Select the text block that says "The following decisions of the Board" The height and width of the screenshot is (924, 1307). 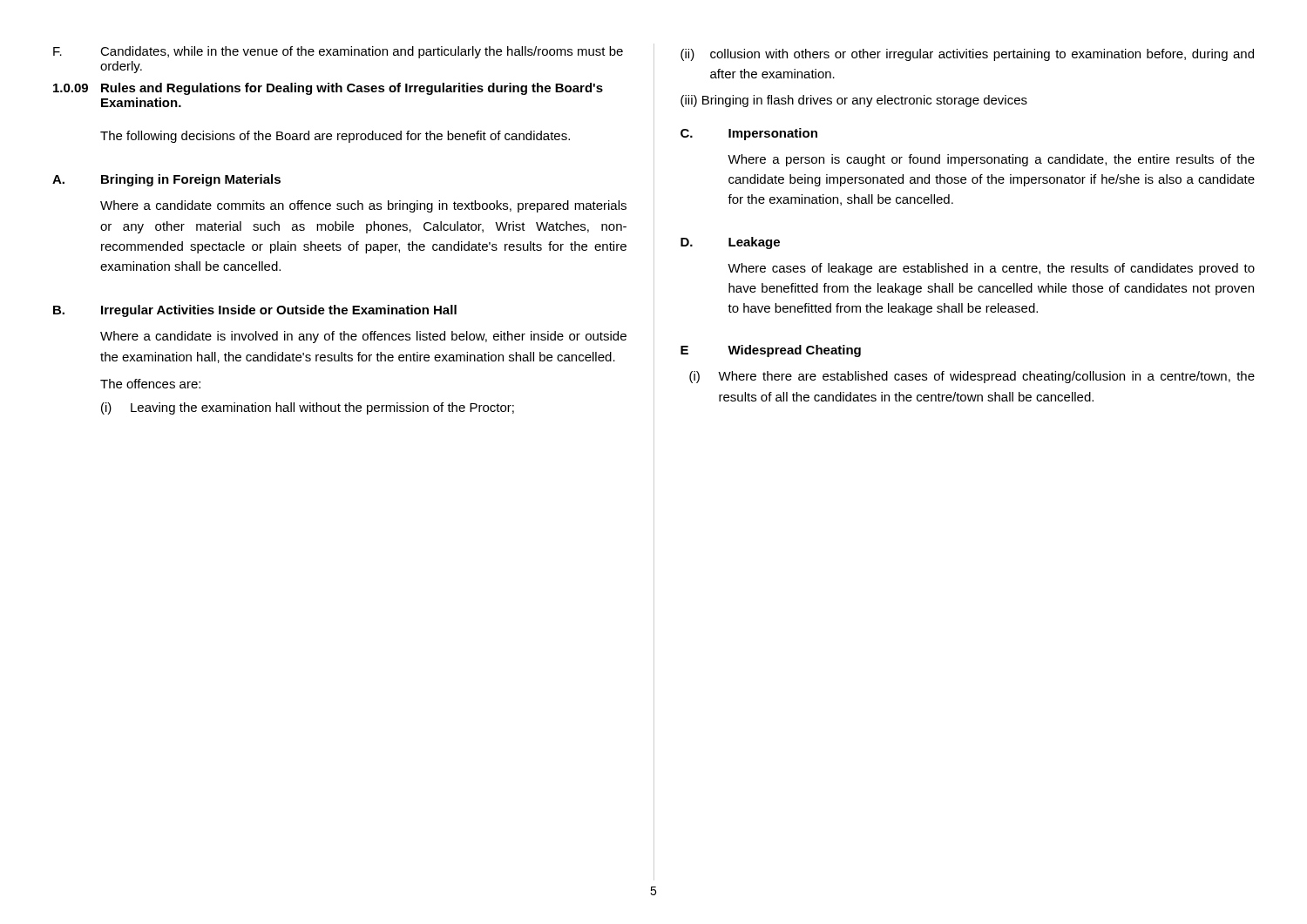[x=336, y=135]
